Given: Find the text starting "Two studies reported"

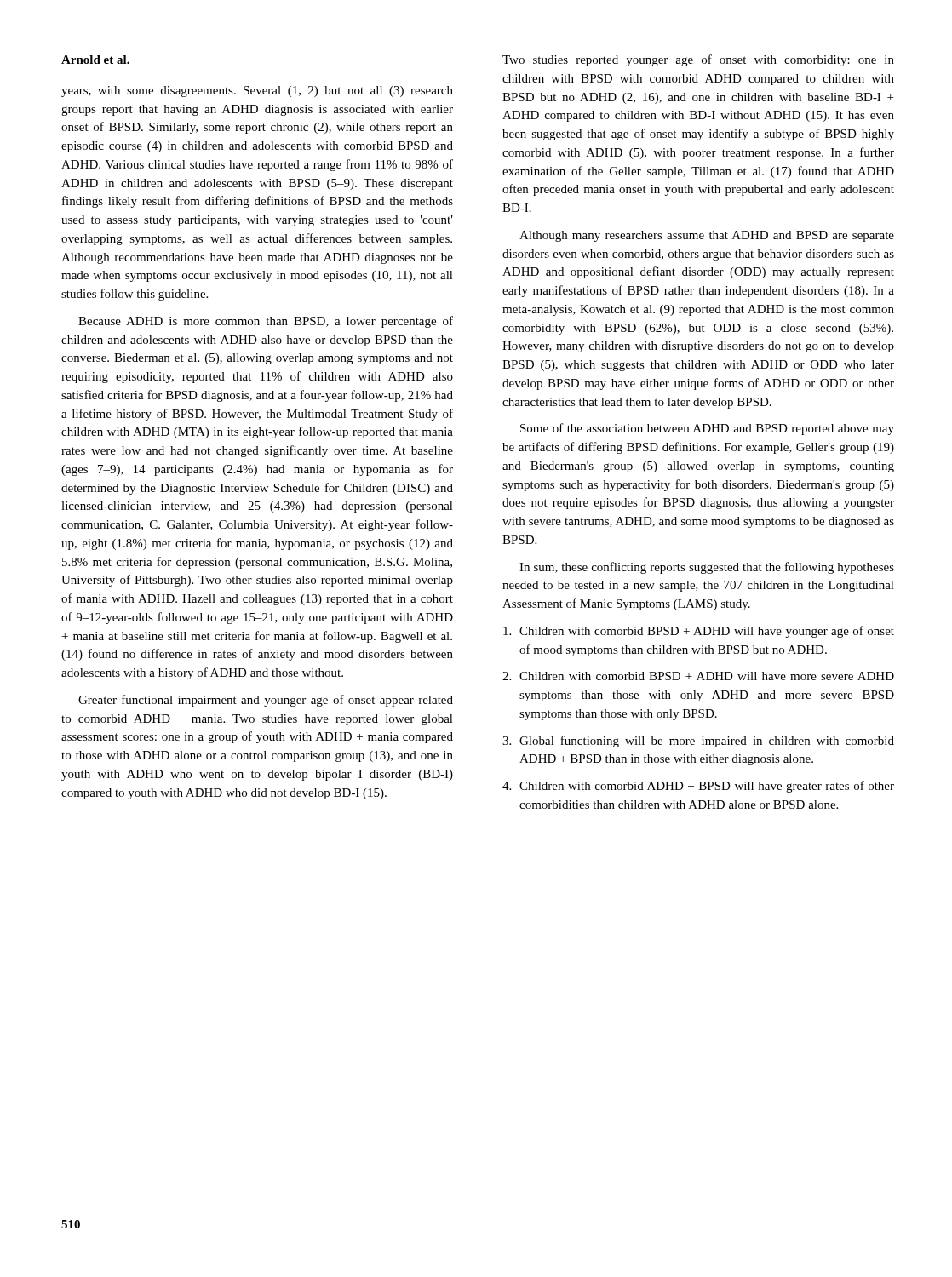Looking at the screenshot, I should coord(698,134).
